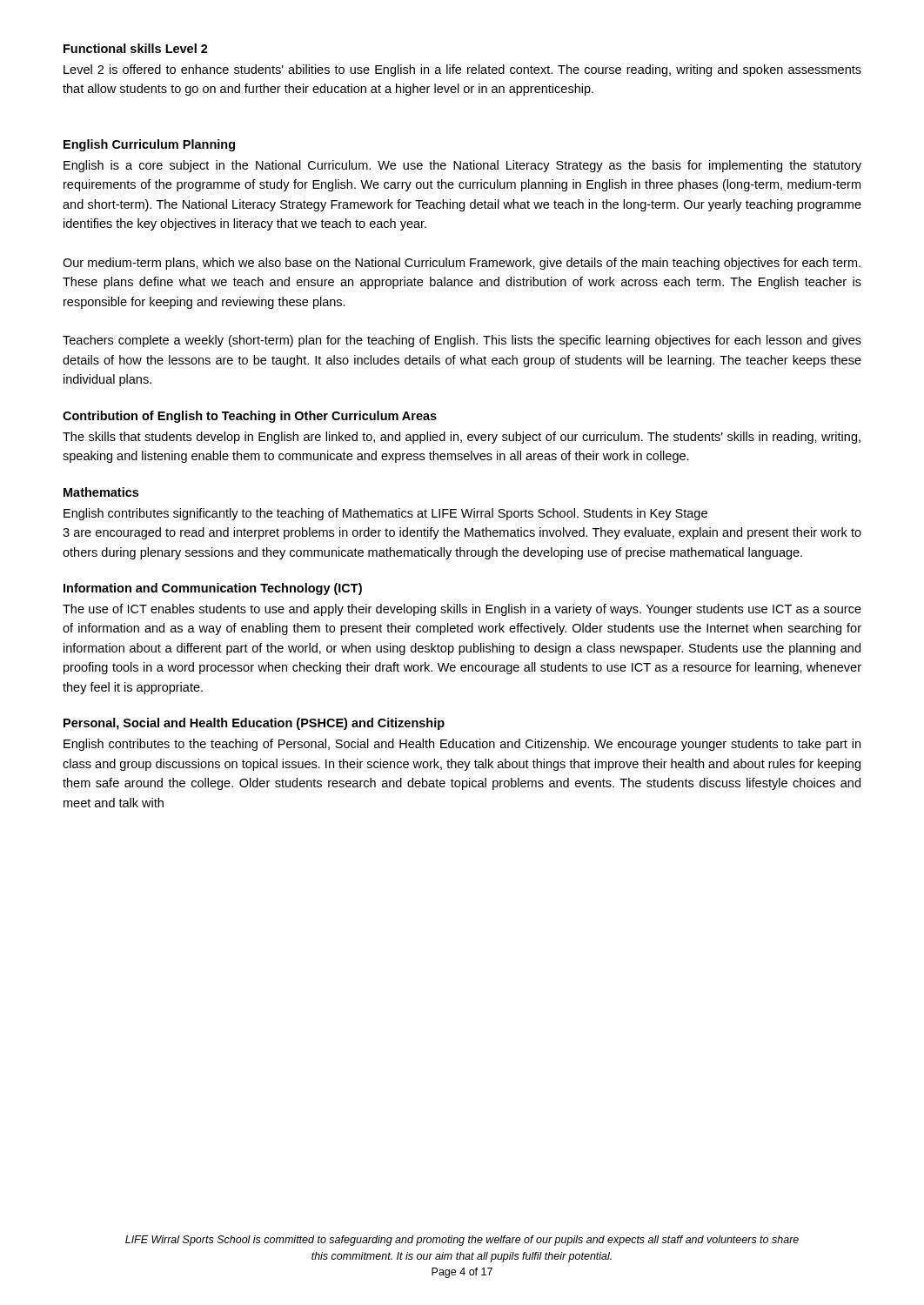Click where it says "Functional skills Level 2"

(x=135, y=49)
